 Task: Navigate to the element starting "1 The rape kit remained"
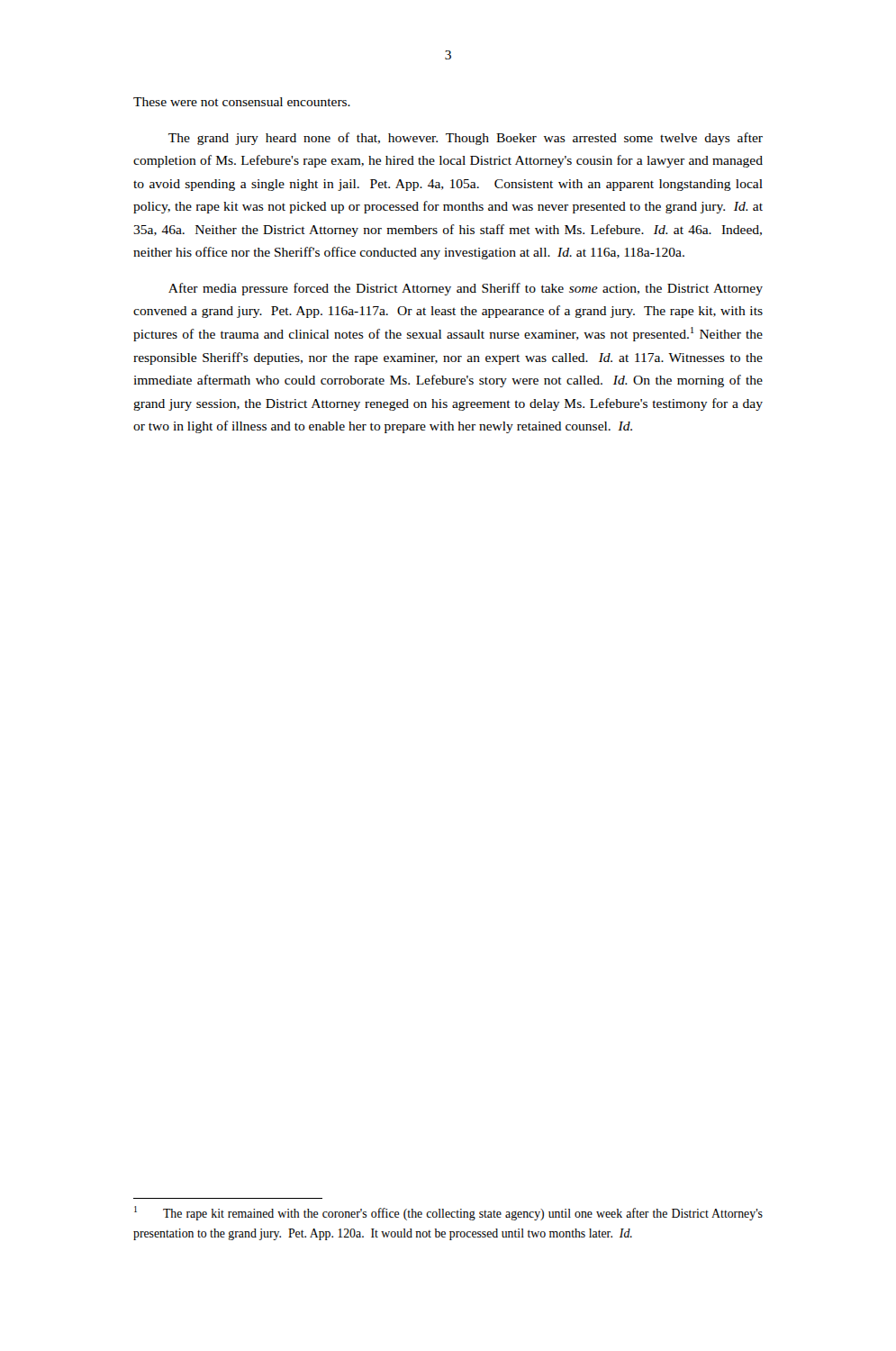(448, 1222)
